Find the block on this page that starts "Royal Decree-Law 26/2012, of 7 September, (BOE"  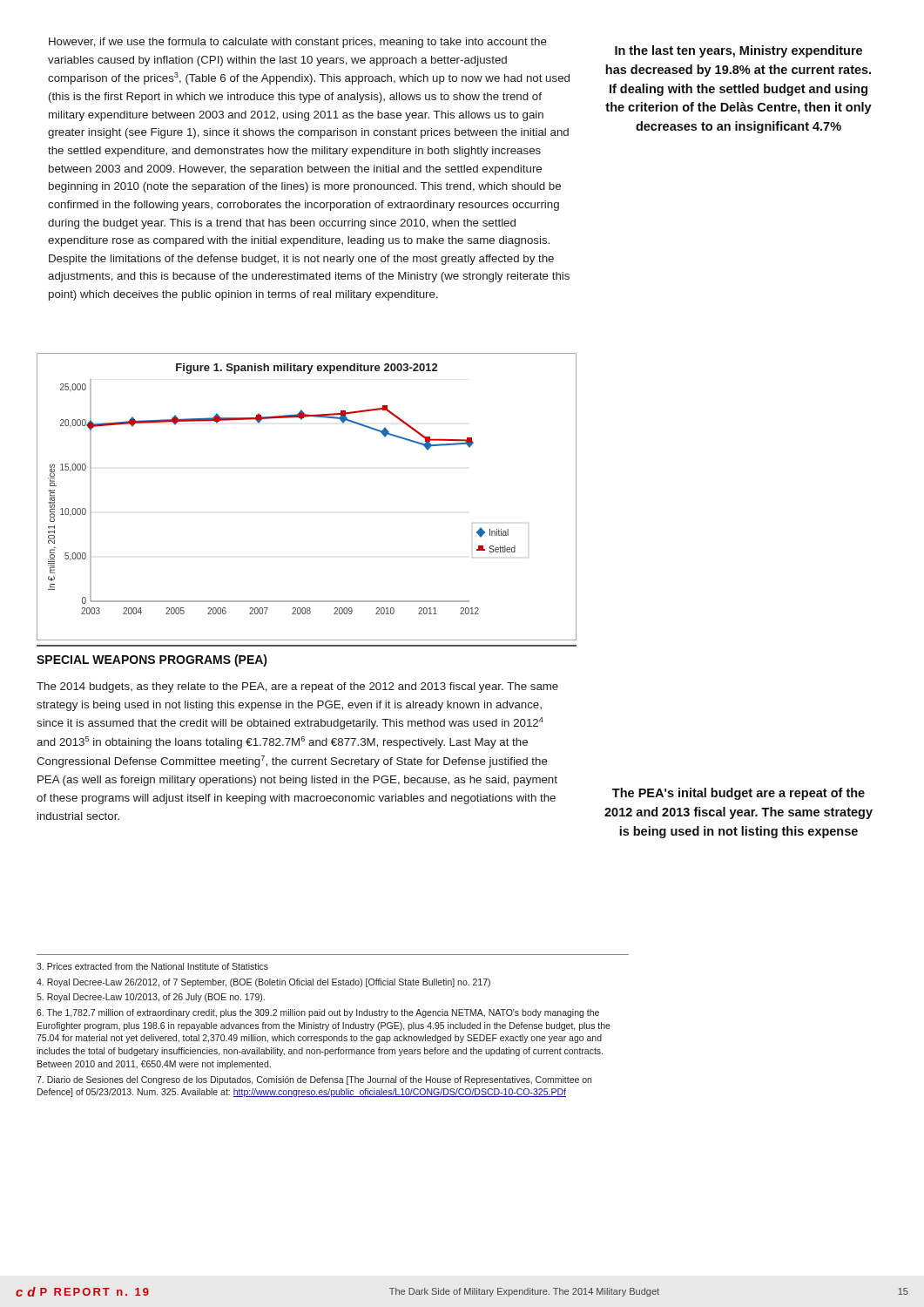click(x=264, y=982)
